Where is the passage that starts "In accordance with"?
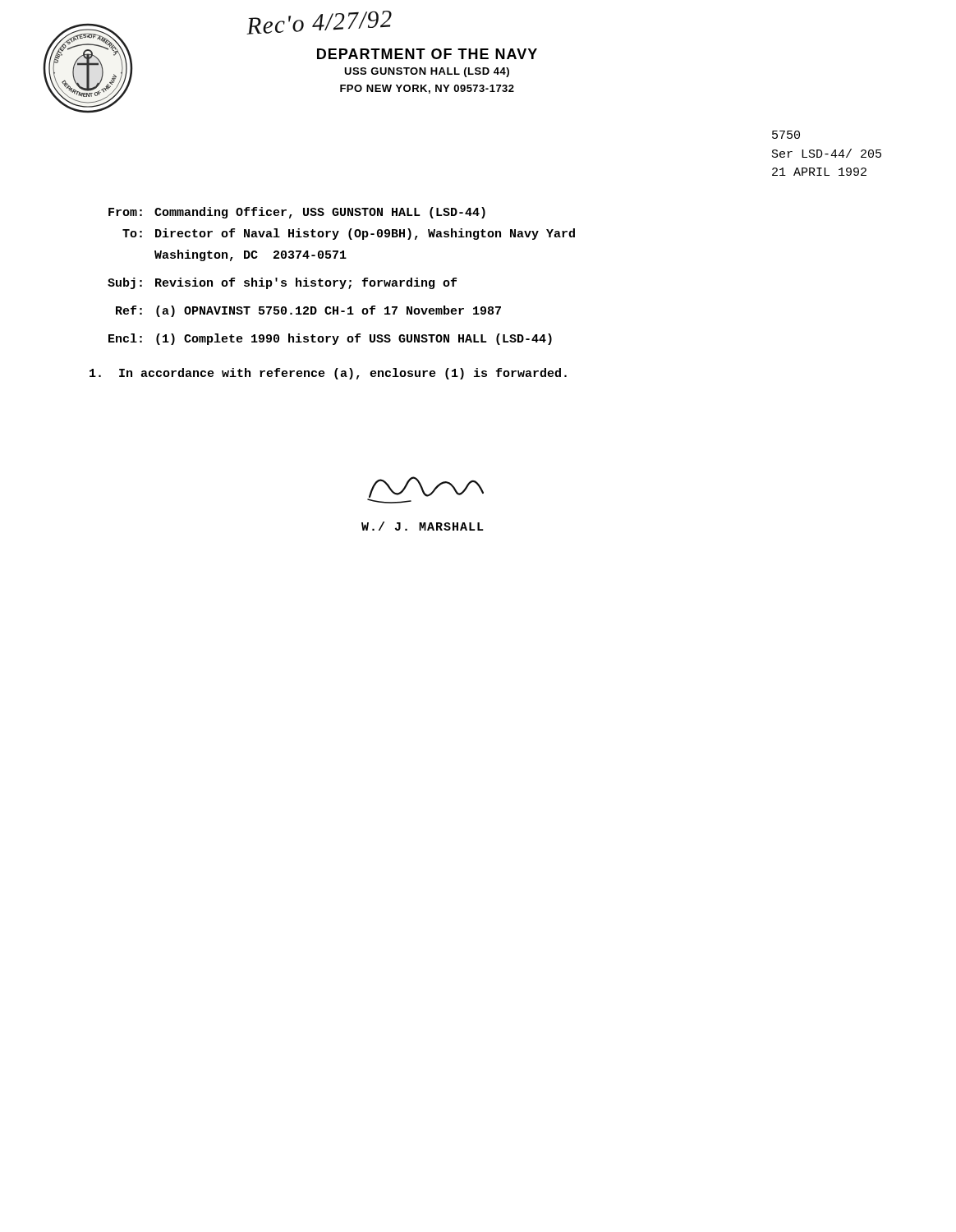 coord(329,374)
